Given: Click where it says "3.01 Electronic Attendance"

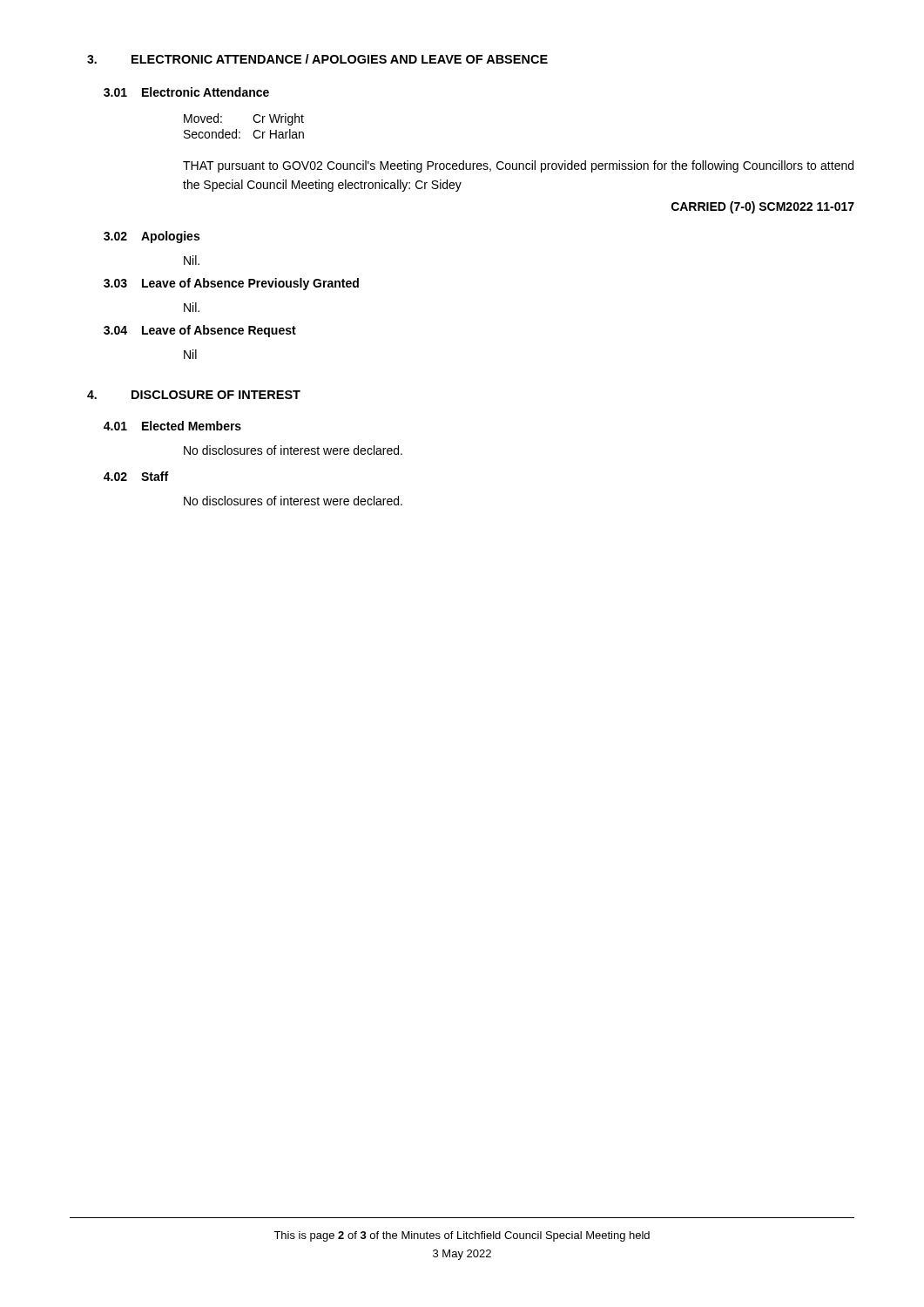Looking at the screenshot, I should 178,92.
